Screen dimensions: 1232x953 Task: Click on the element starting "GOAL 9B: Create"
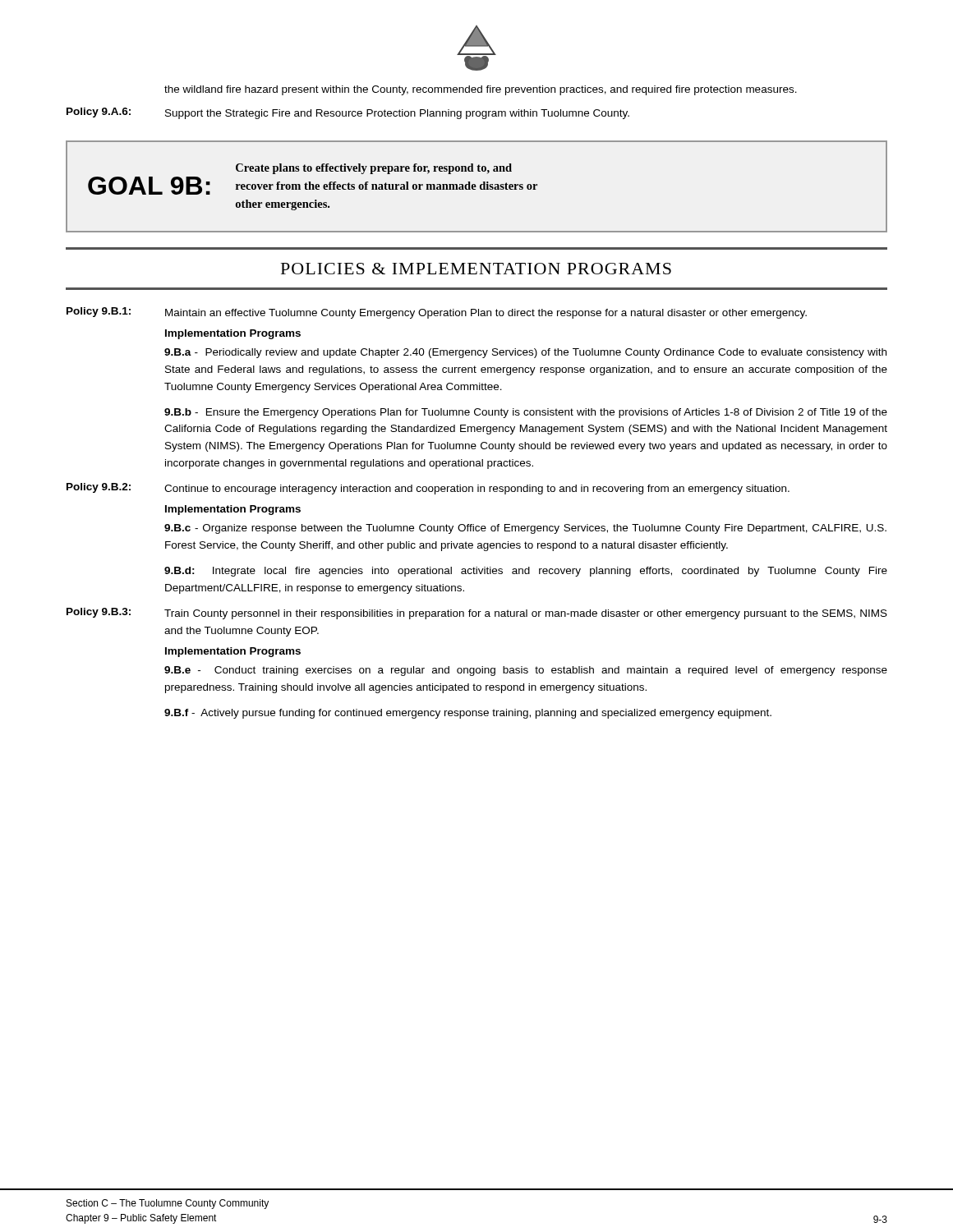312,186
